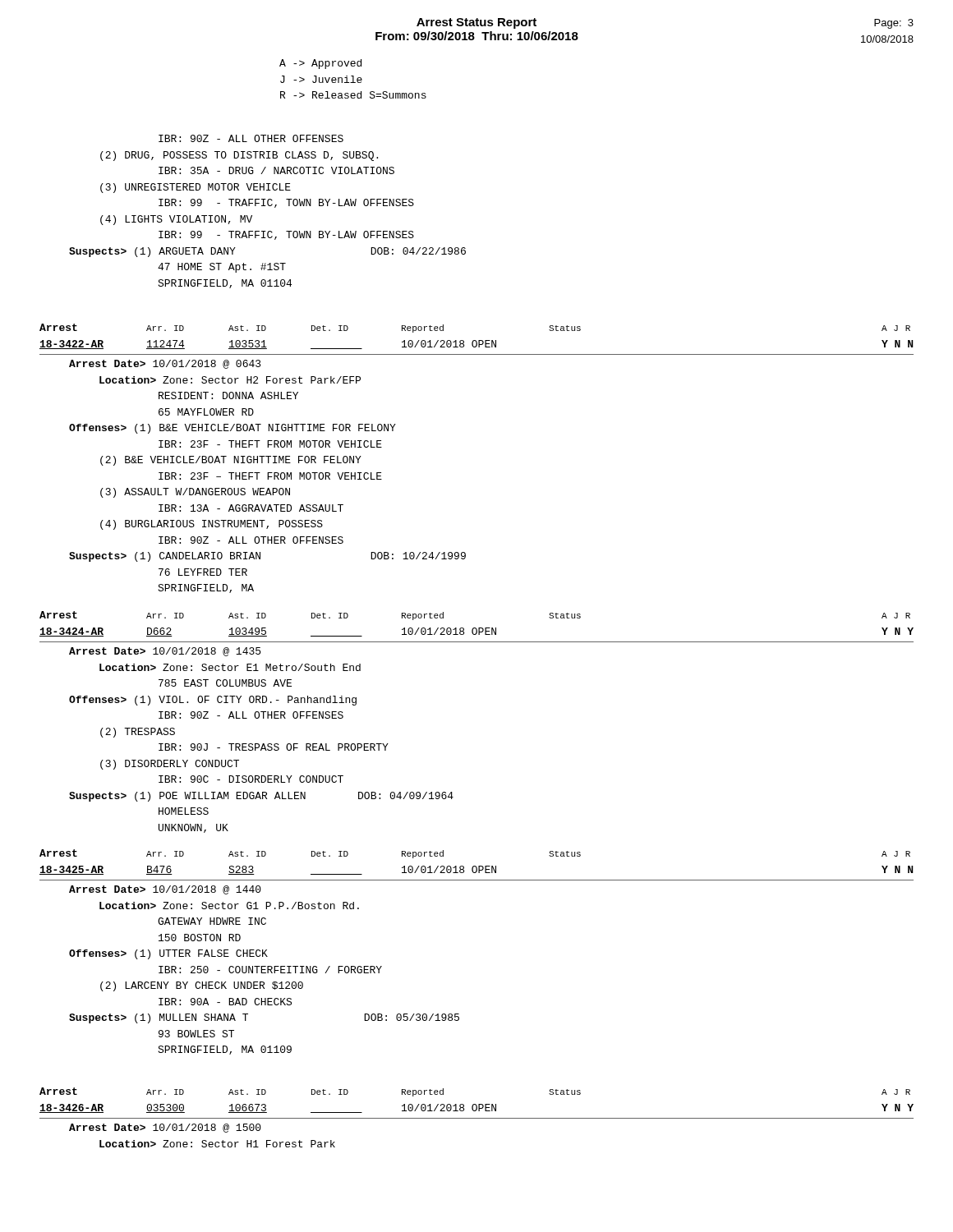Image resolution: width=953 pixels, height=1232 pixels.
Task: Select the element starting "Arrest18-3424-AR Arr. IDD662 Ast."
Action: pos(55,615)
